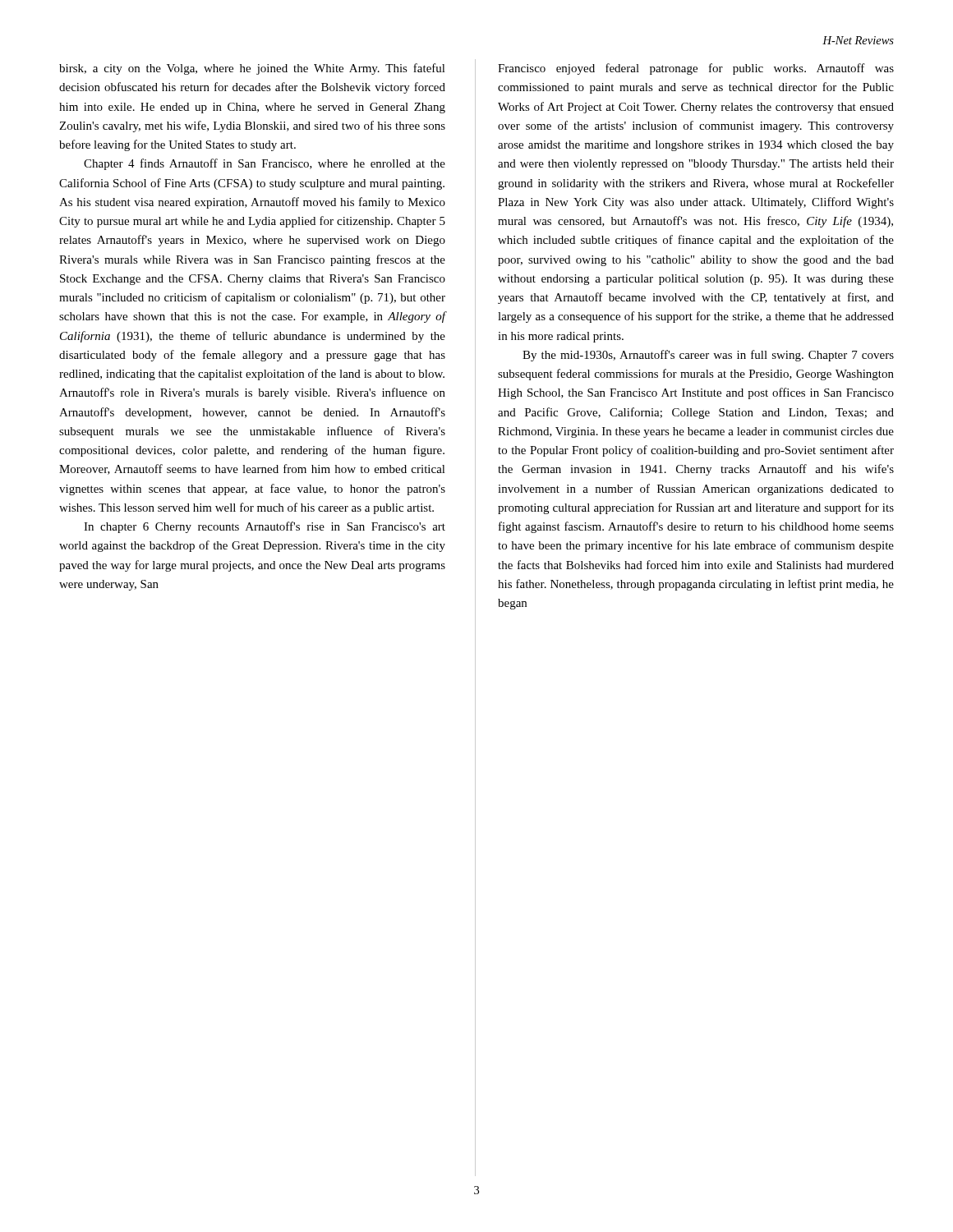This screenshot has width=953, height=1232.
Task: Click the passage that begins "In chapter 6 Cherny recounts Arnautoff's"
Action: pyautogui.click(x=252, y=556)
